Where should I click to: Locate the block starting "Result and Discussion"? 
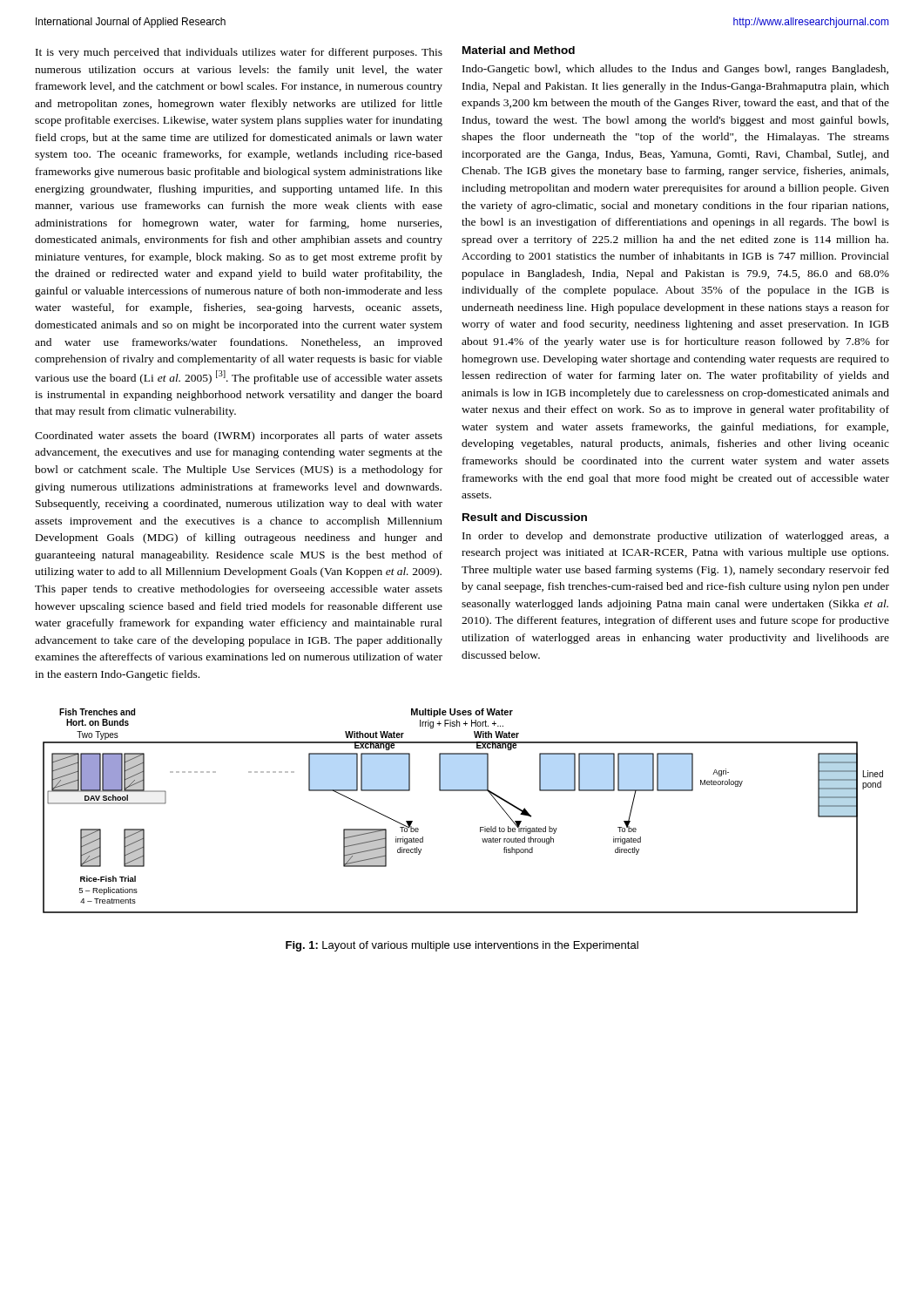(x=525, y=517)
